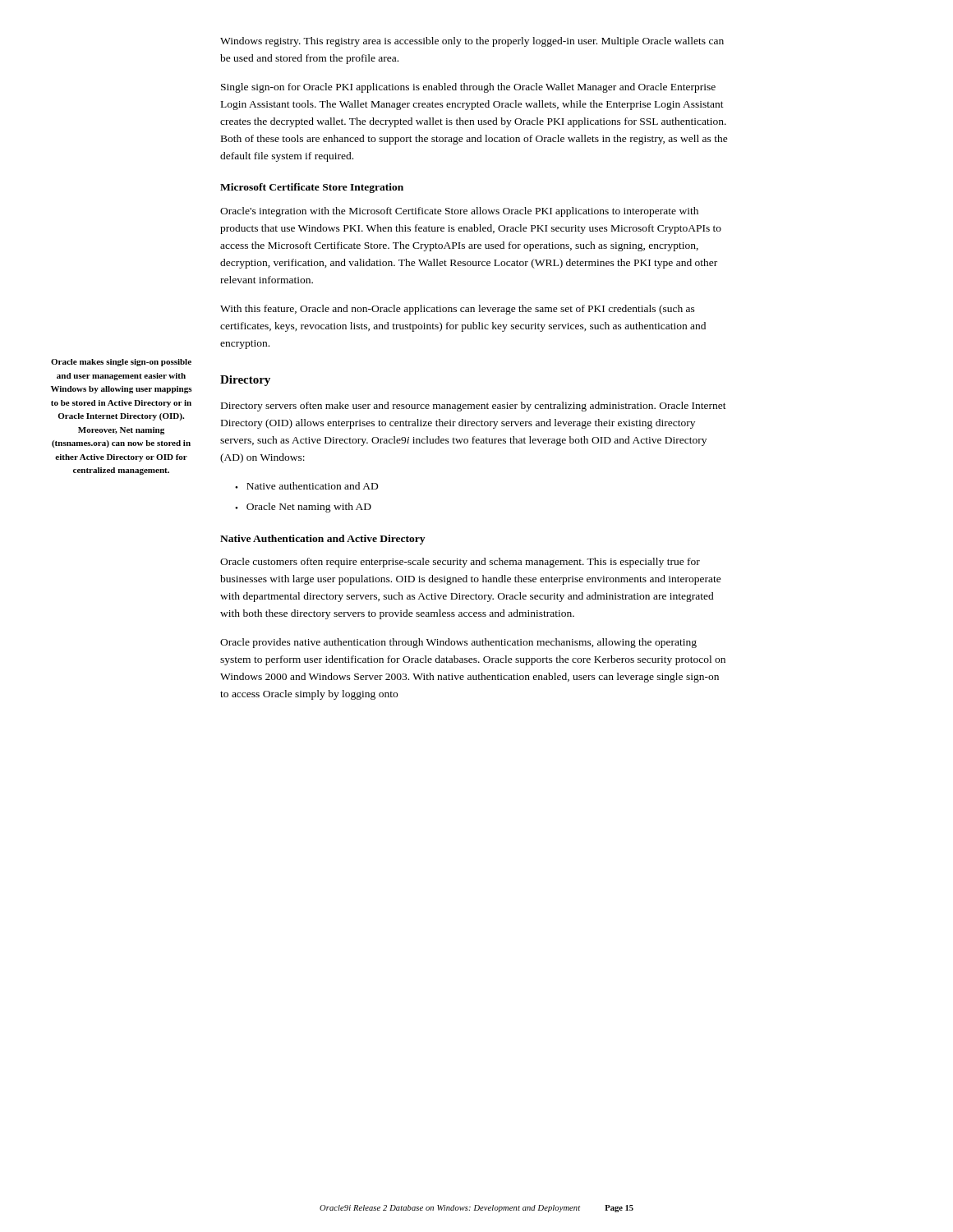Find the block on this page that starts "Oracle provides native authentication through Windows authentication mechanisms,"
This screenshot has width=953, height=1232.
pyautogui.click(x=473, y=668)
